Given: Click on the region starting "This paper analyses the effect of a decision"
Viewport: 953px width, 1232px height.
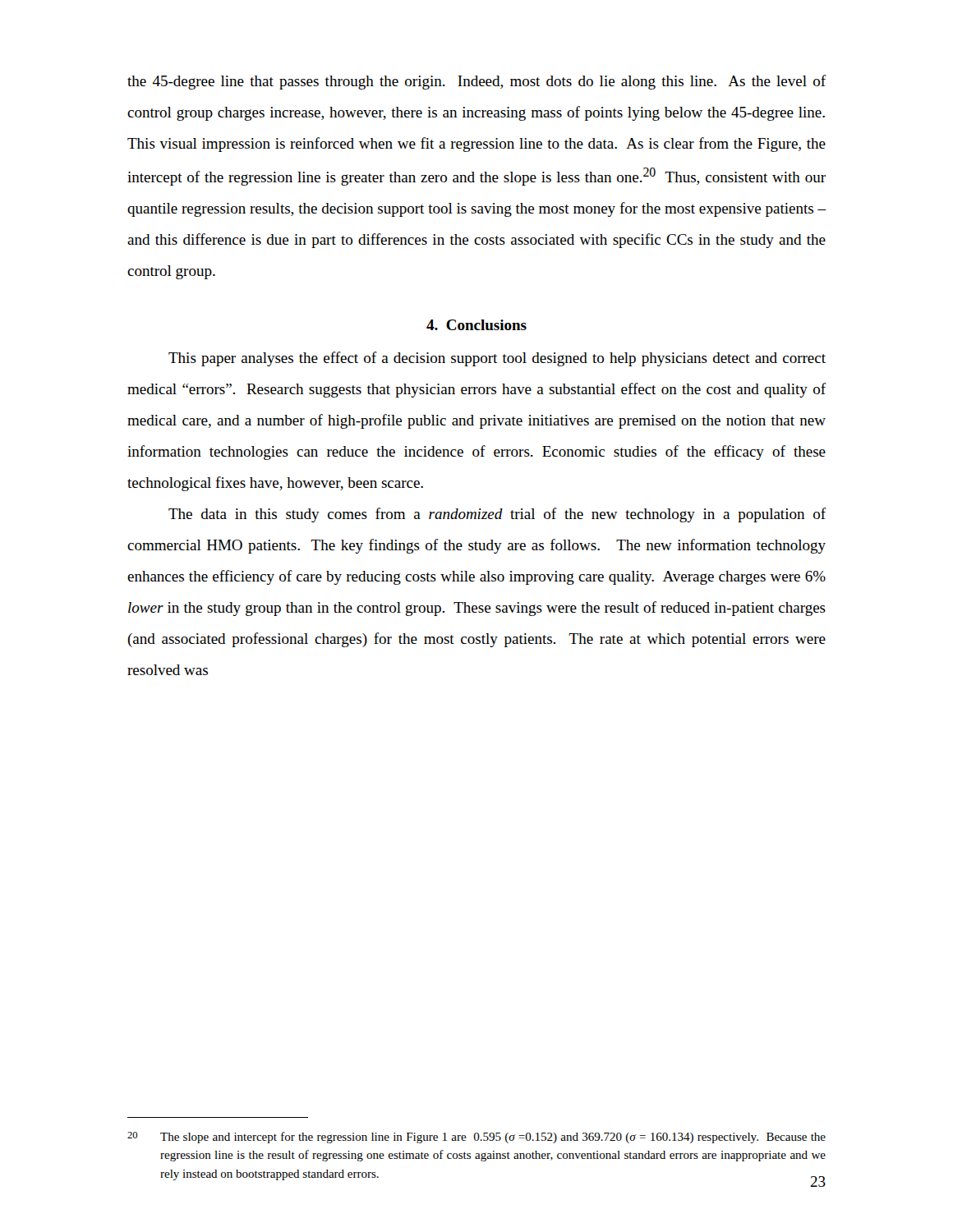Looking at the screenshot, I should pyautogui.click(x=476, y=420).
